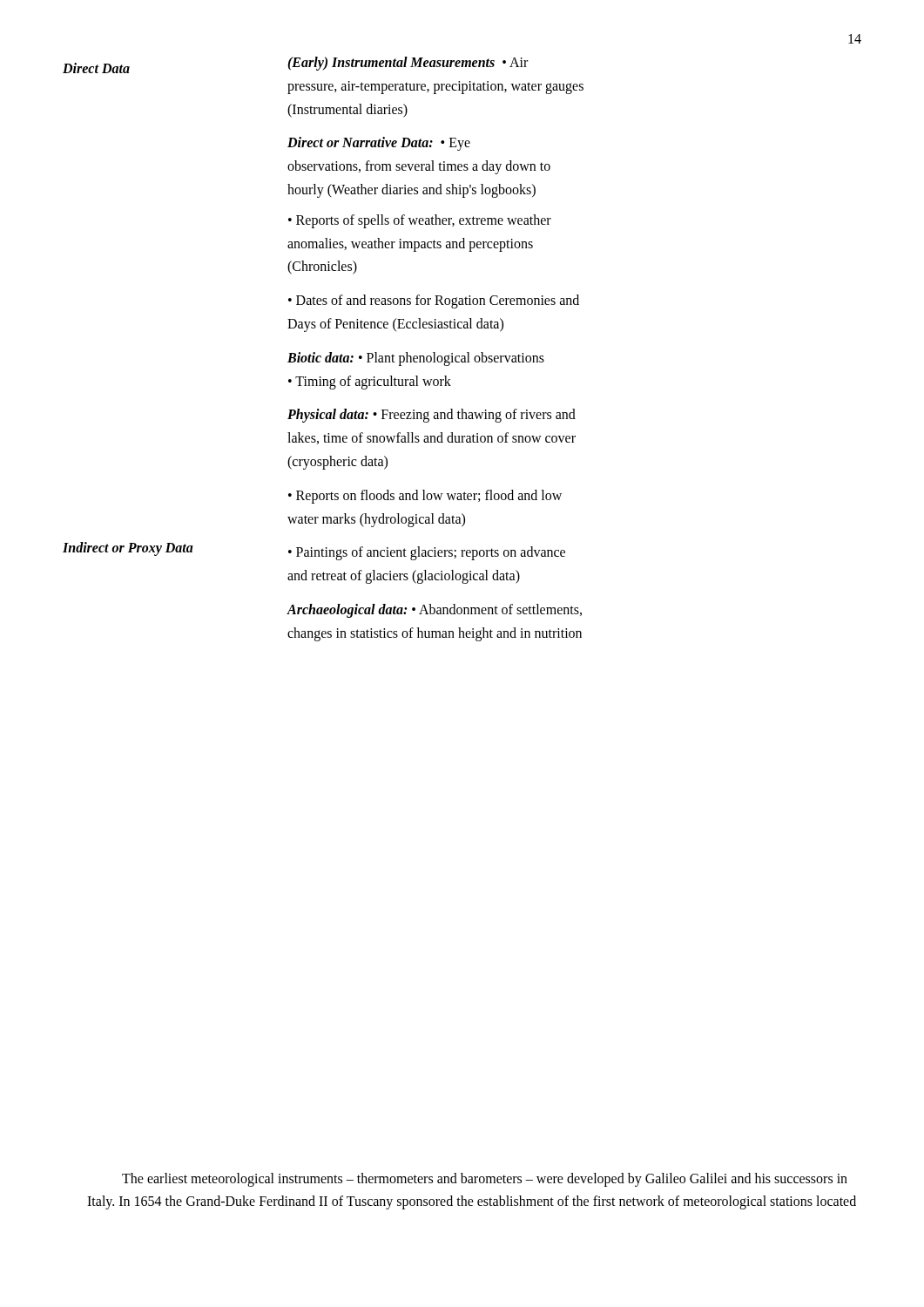This screenshot has width=924, height=1307.
Task: Locate the passage starting "• Timing of agricultural work"
Action: coord(369,381)
